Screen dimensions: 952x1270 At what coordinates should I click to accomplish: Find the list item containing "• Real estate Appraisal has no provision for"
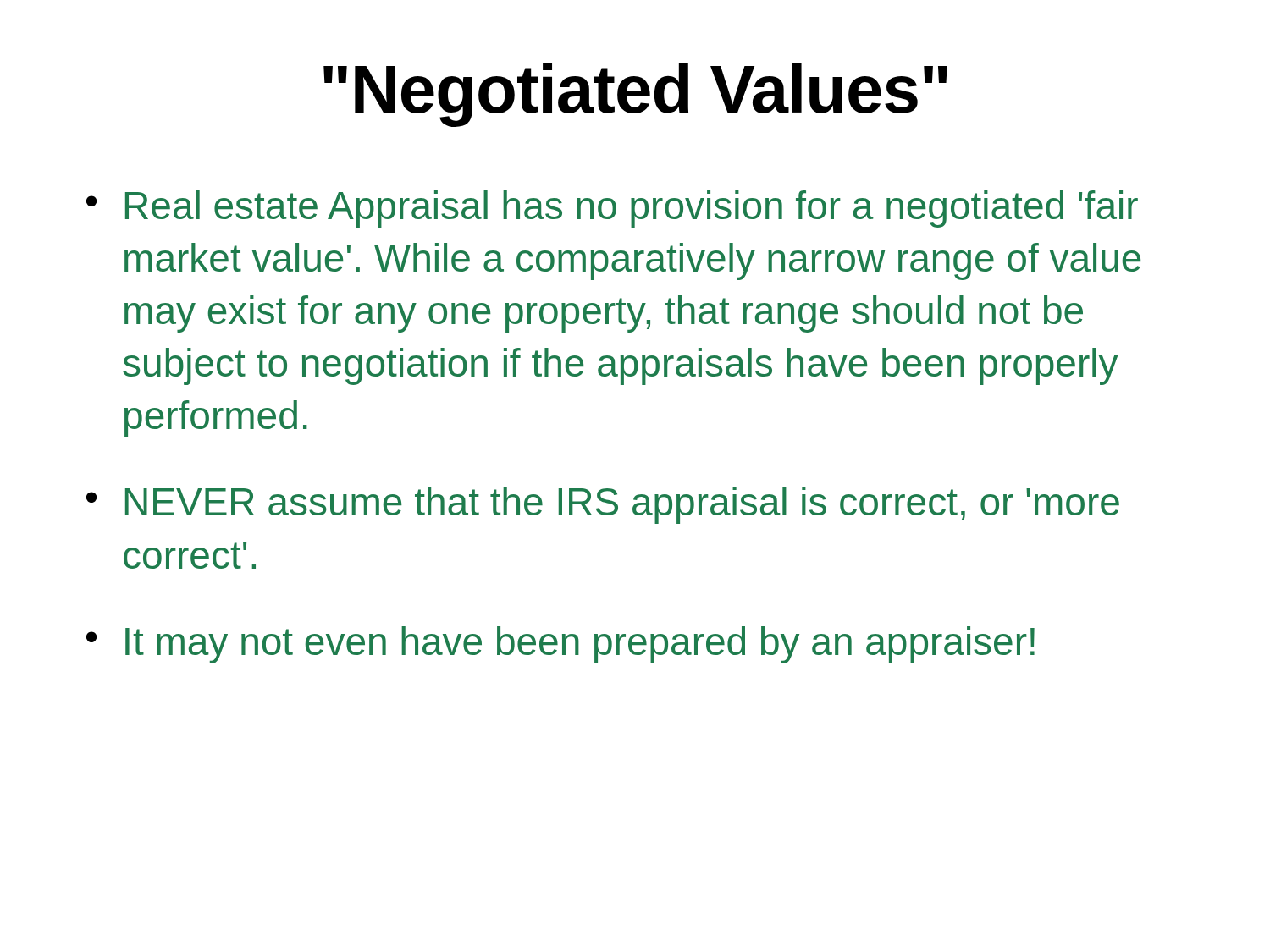[644, 311]
